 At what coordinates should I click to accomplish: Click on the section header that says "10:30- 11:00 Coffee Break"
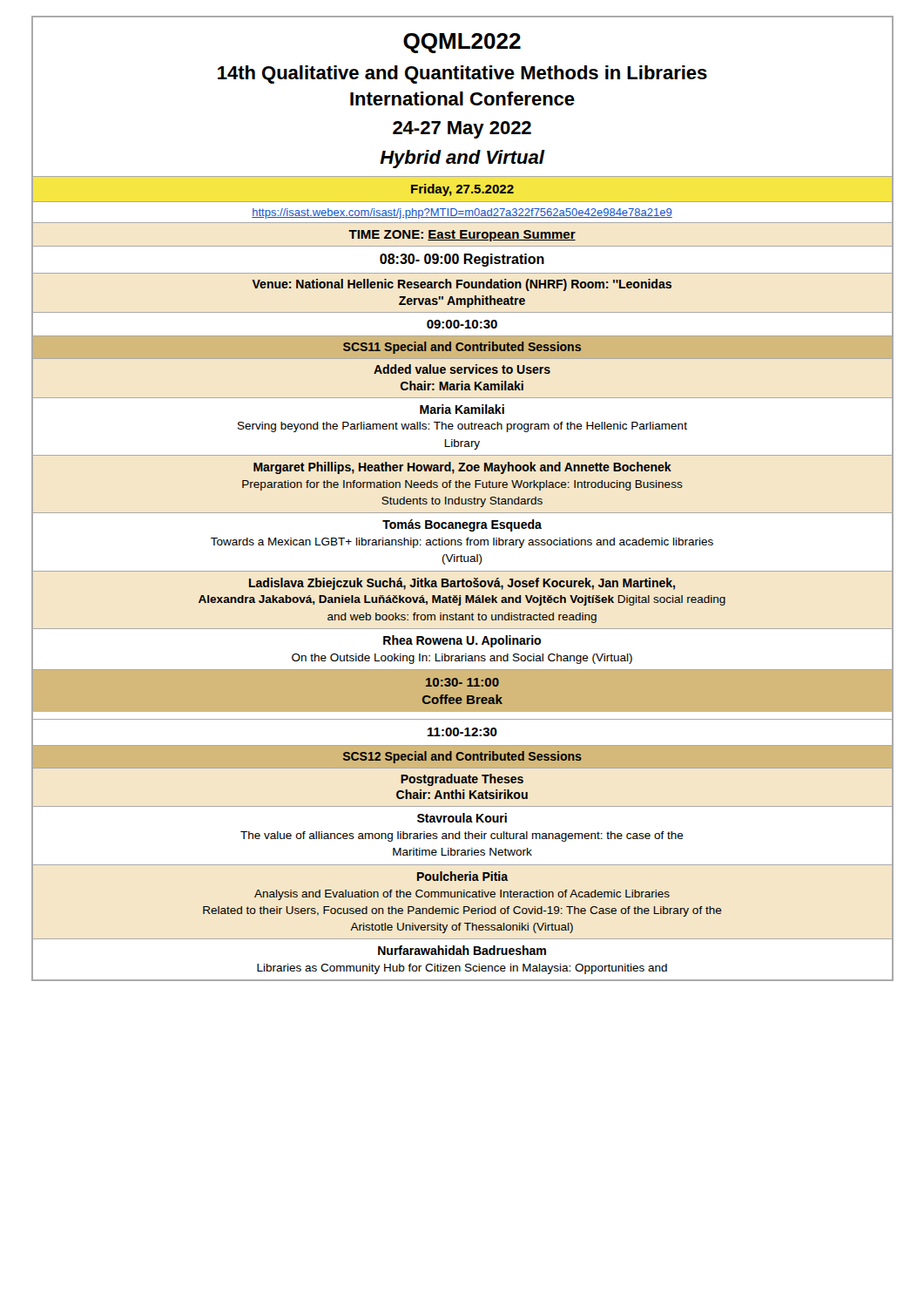coord(462,691)
